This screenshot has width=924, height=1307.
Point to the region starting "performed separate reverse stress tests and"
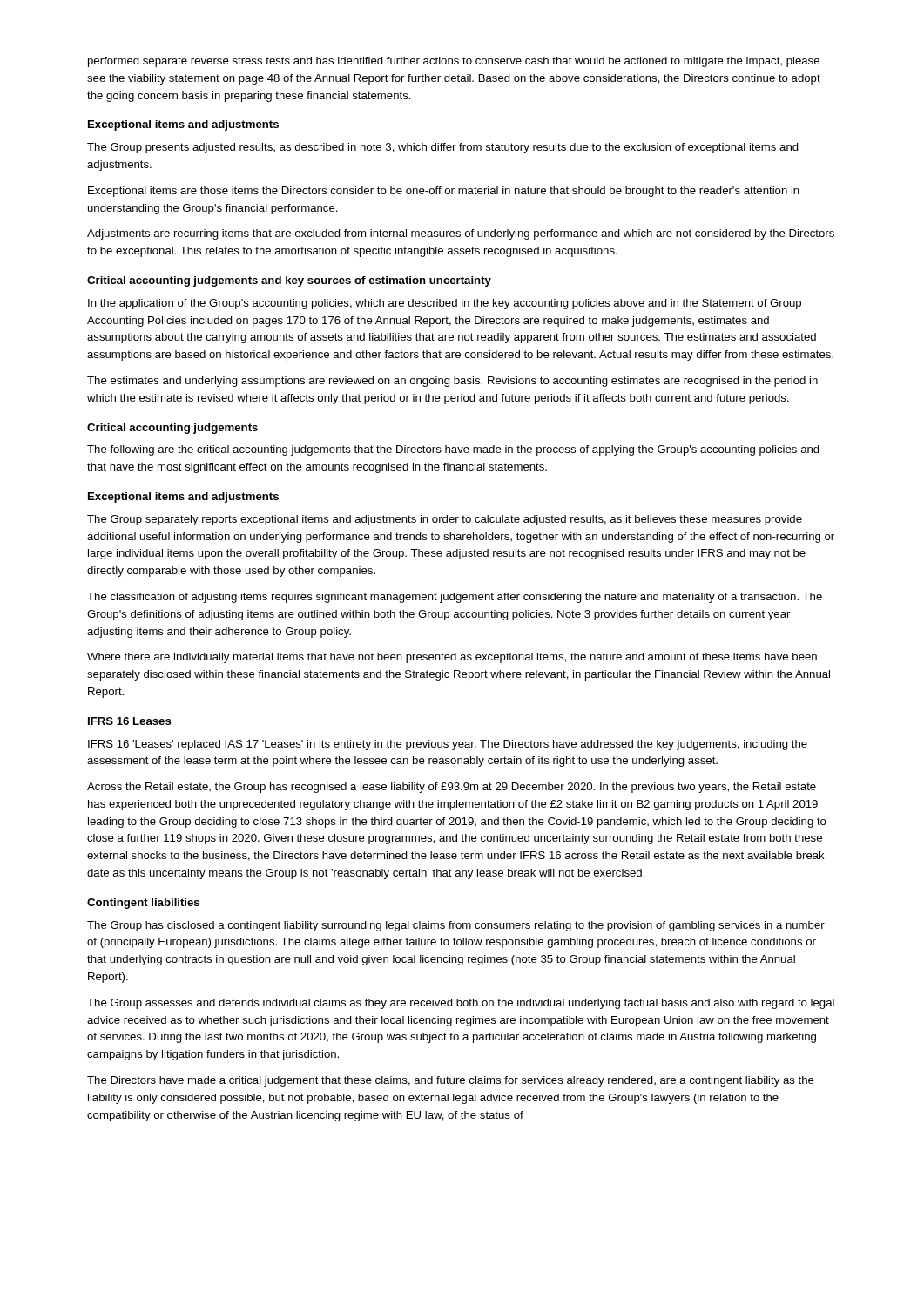coord(454,78)
